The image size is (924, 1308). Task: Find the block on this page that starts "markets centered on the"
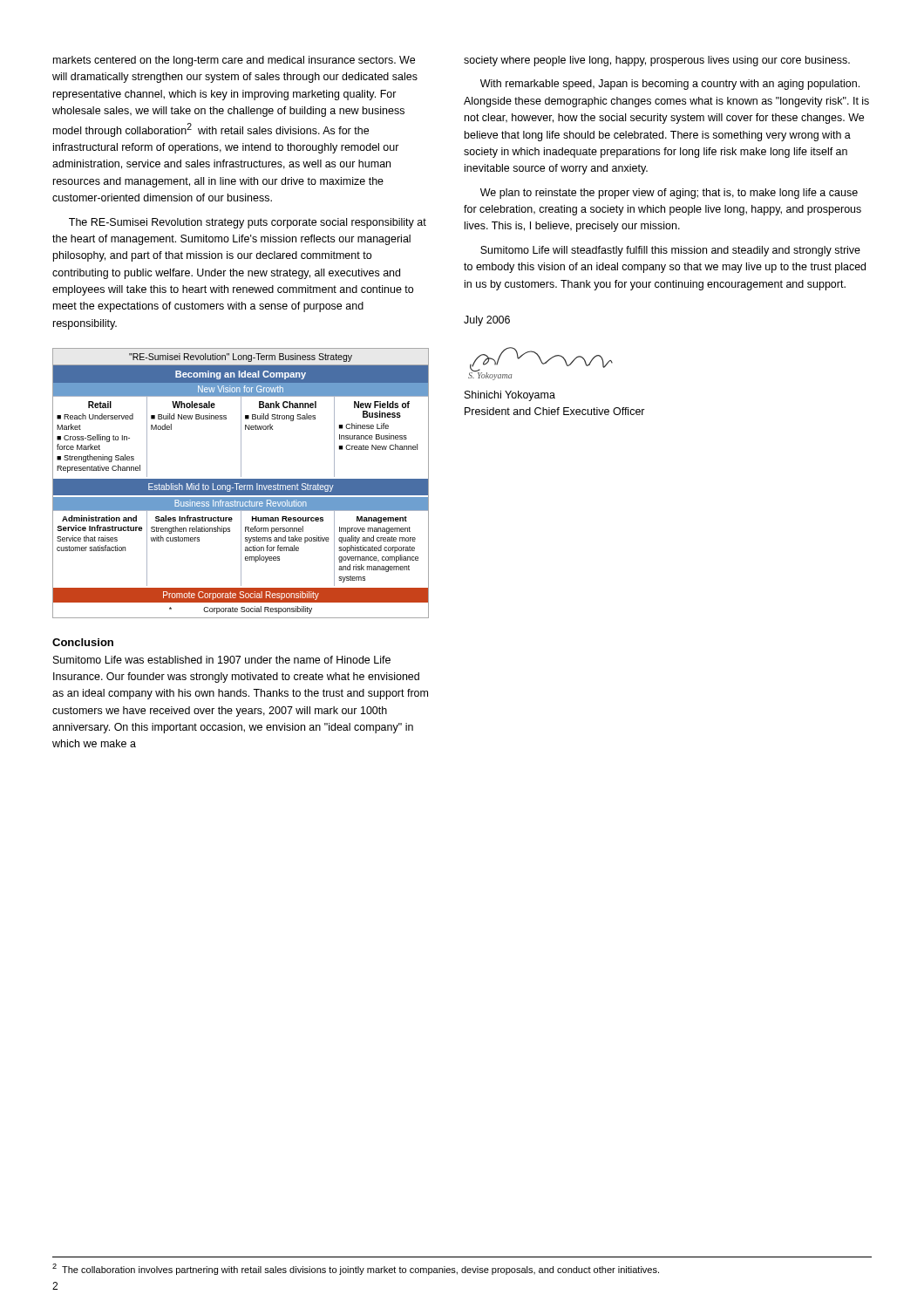point(241,192)
